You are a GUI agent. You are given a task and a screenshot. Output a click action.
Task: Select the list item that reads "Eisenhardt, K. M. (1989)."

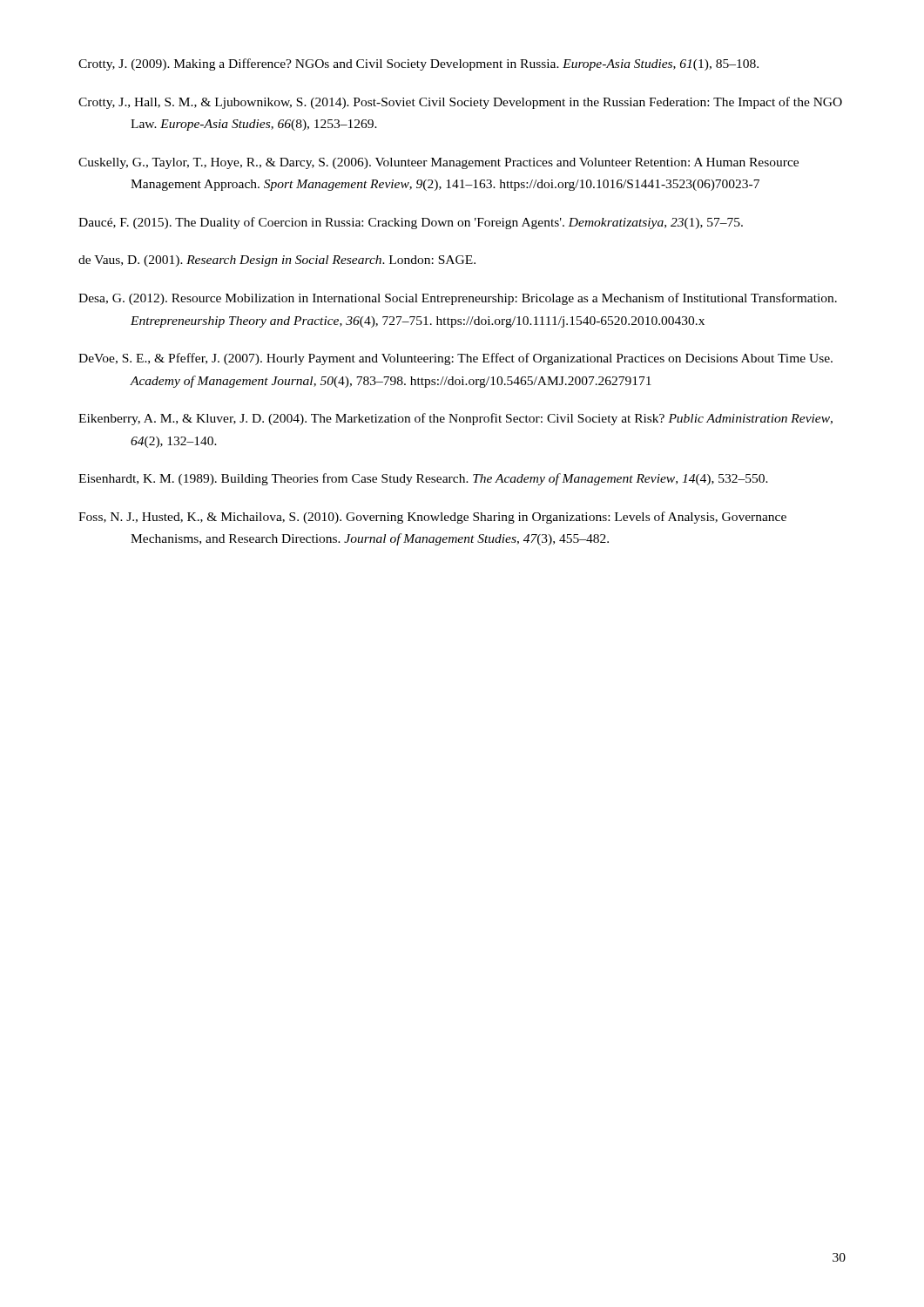(x=423, y=478)
